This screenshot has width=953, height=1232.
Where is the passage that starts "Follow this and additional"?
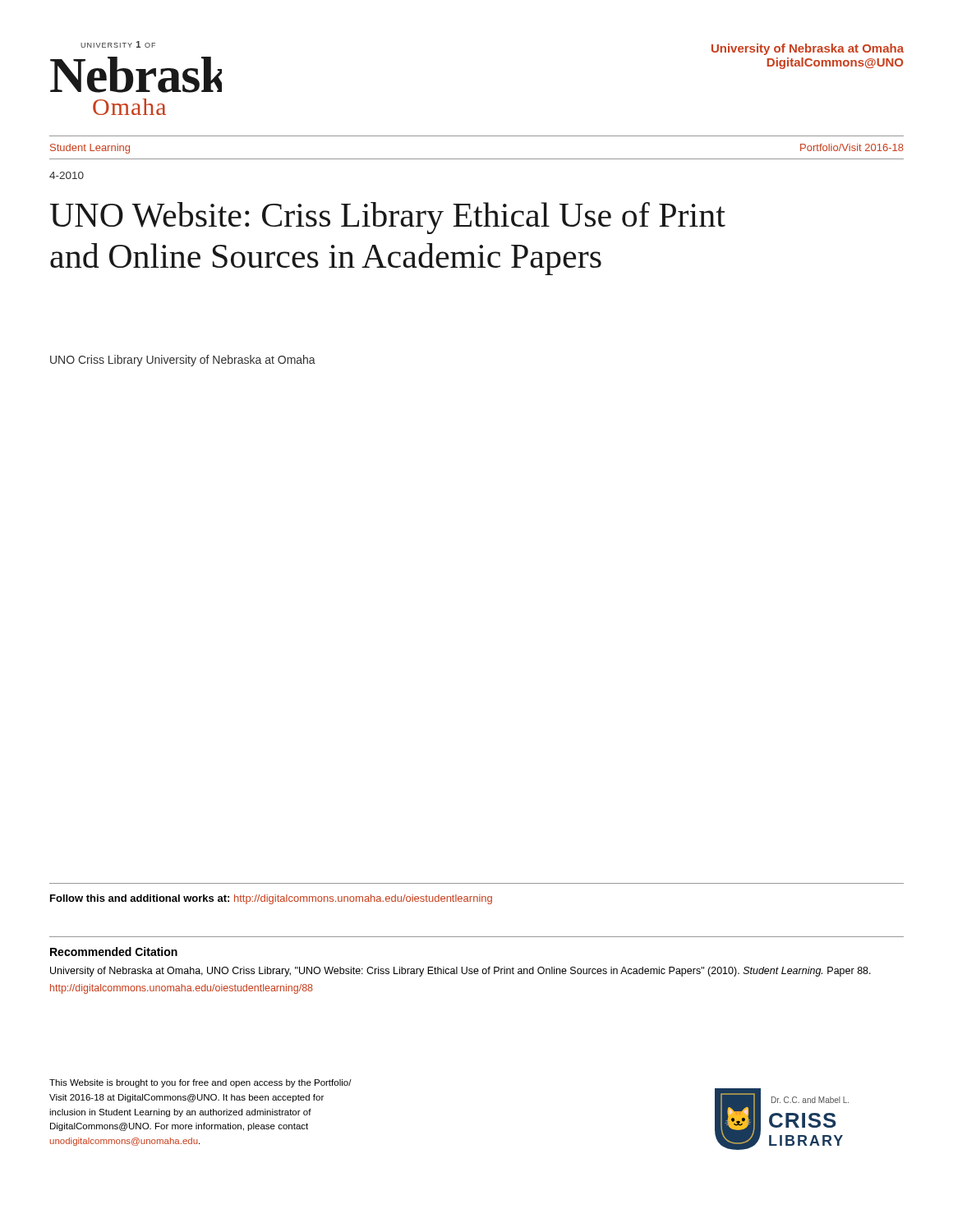(271, 898)
